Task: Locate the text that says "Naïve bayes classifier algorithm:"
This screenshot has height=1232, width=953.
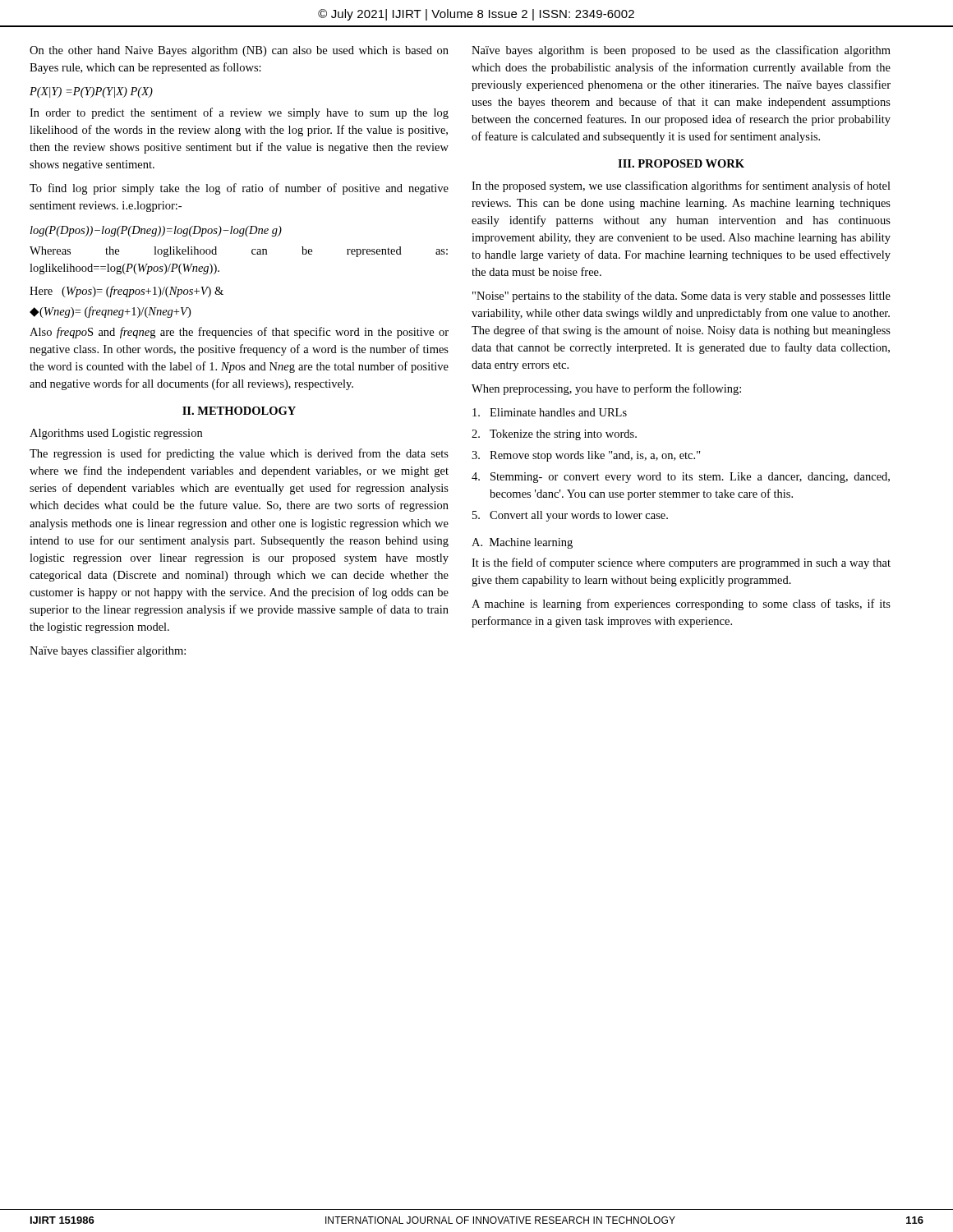Action: [108, 651]
